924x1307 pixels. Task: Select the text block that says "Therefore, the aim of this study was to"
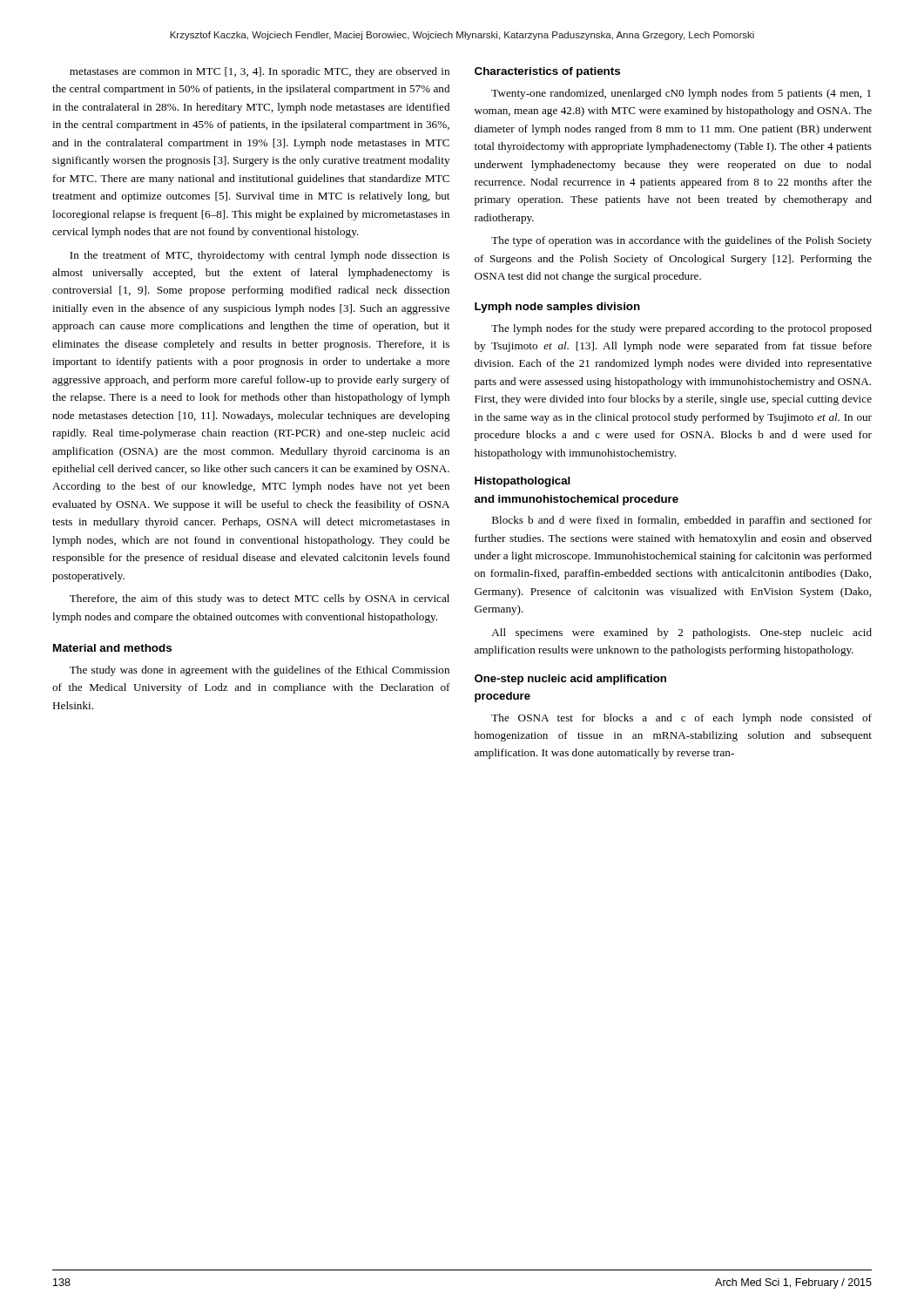251,608
